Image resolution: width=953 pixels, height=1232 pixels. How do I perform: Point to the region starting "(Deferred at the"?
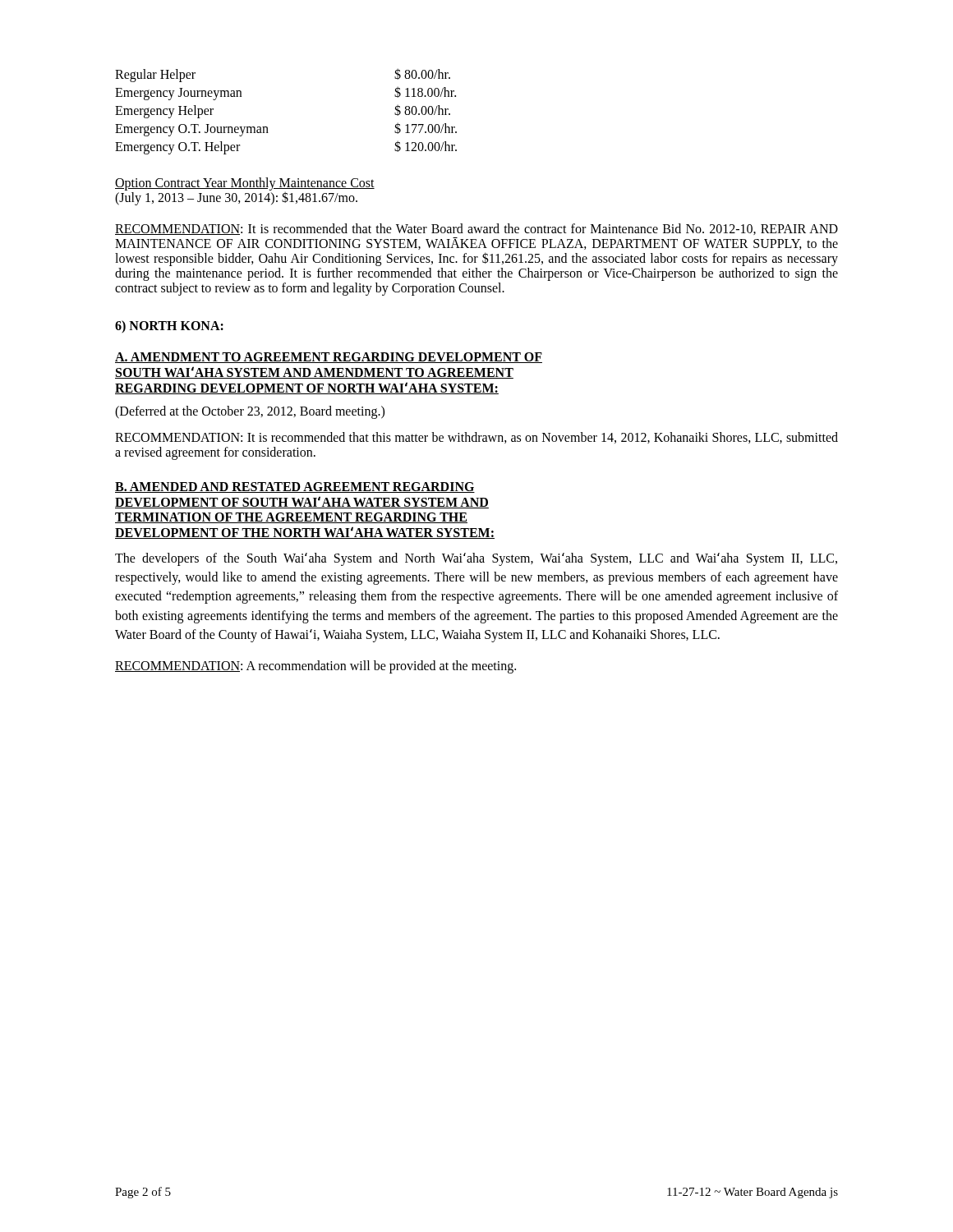250,411
